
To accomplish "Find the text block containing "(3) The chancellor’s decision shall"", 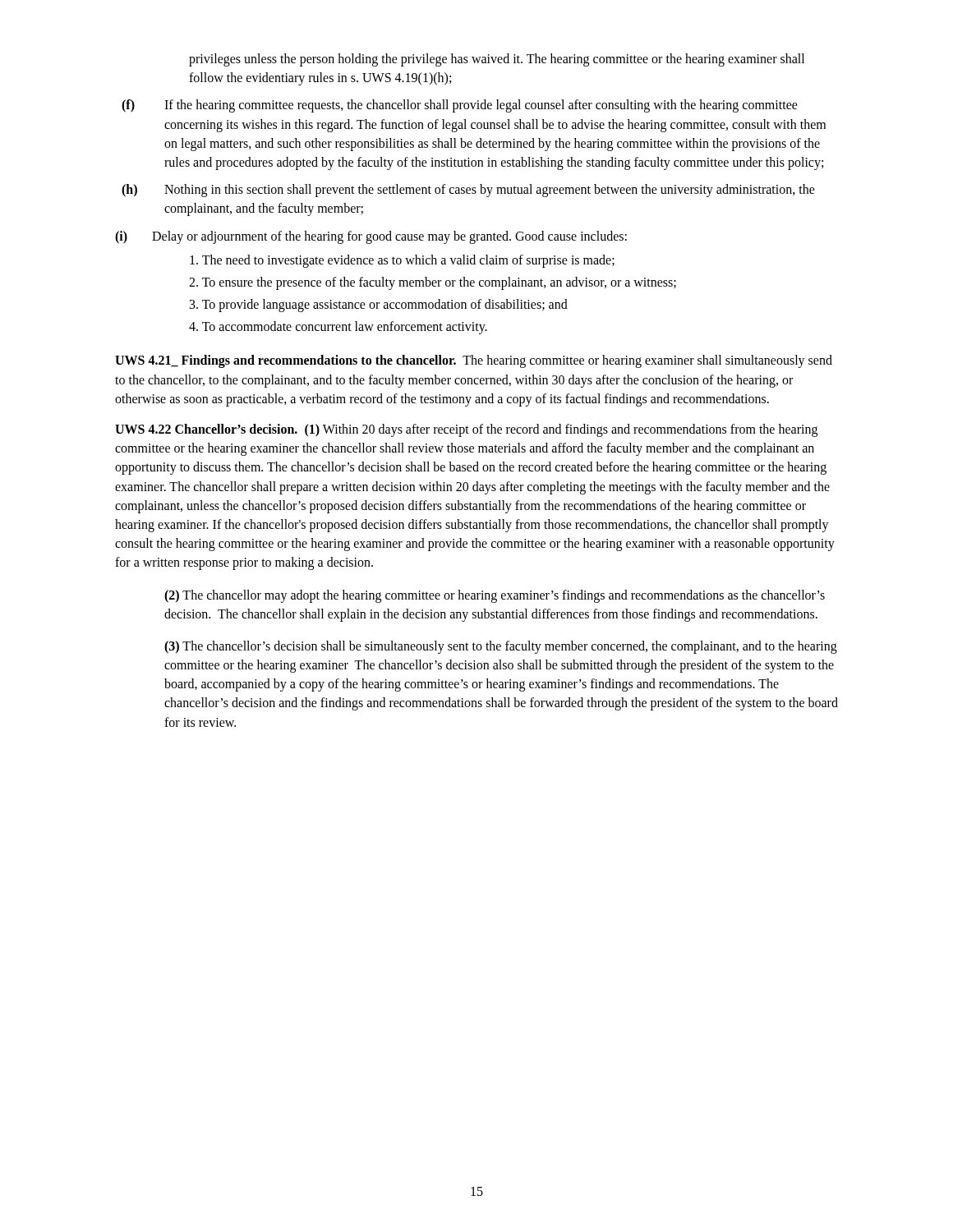I will pos(501,684).
